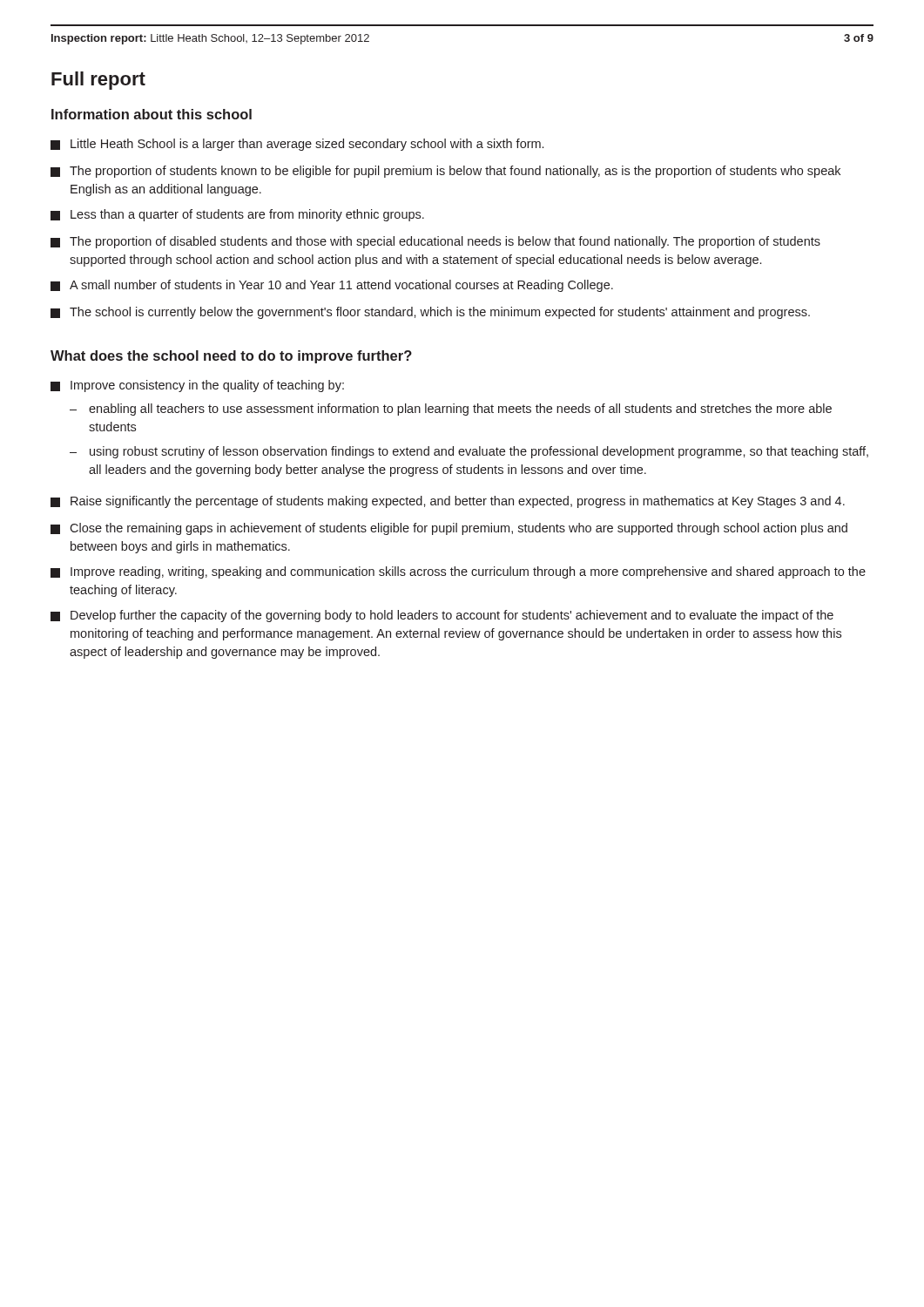Viewport: 924px width, 1307px height.
Task: Select the passage starting "– using robust scrutiny of"
Action: (472, 461)
